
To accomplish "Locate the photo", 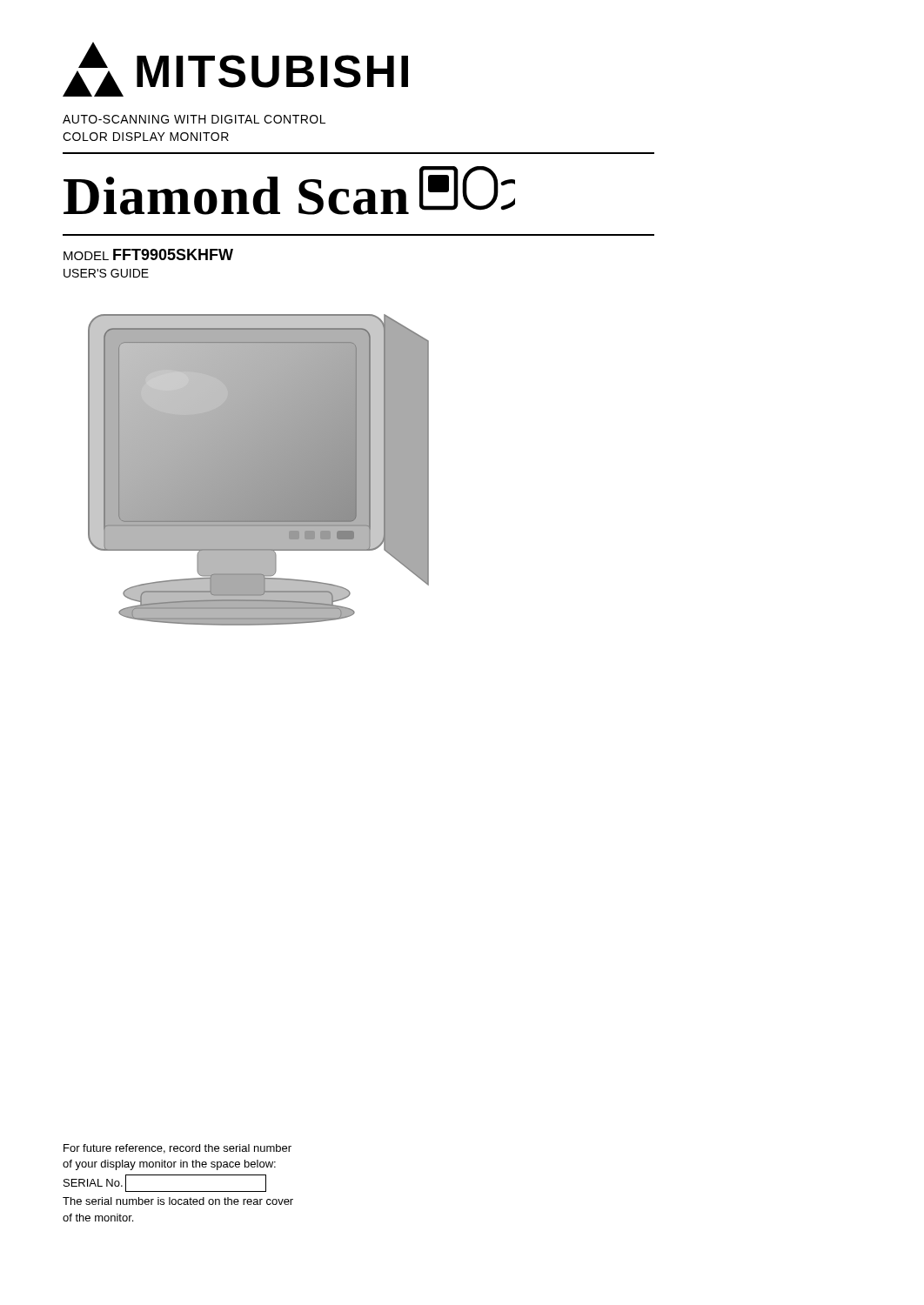I will [258, 489].
